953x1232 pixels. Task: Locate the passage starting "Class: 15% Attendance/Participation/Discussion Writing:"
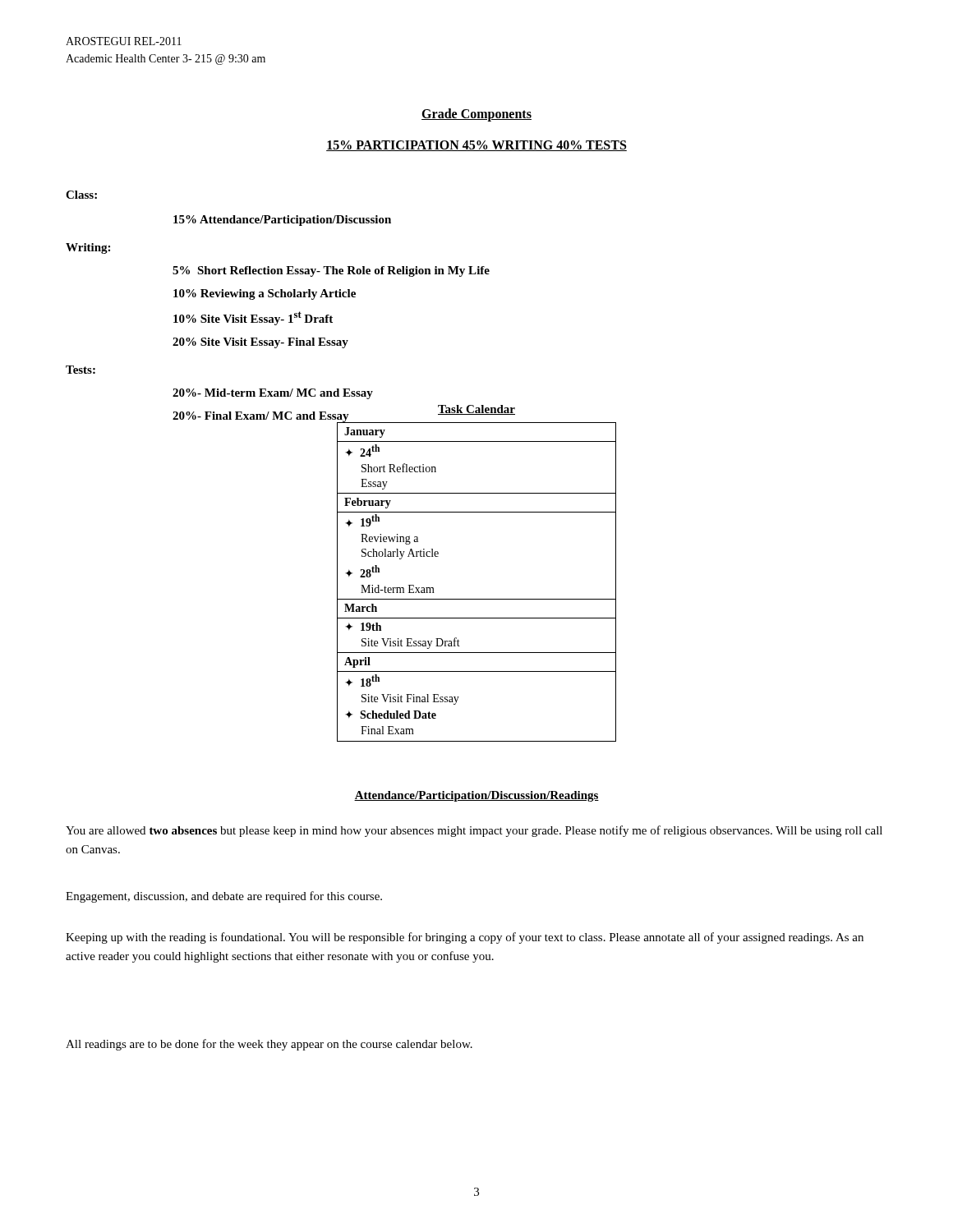point(81,195)
